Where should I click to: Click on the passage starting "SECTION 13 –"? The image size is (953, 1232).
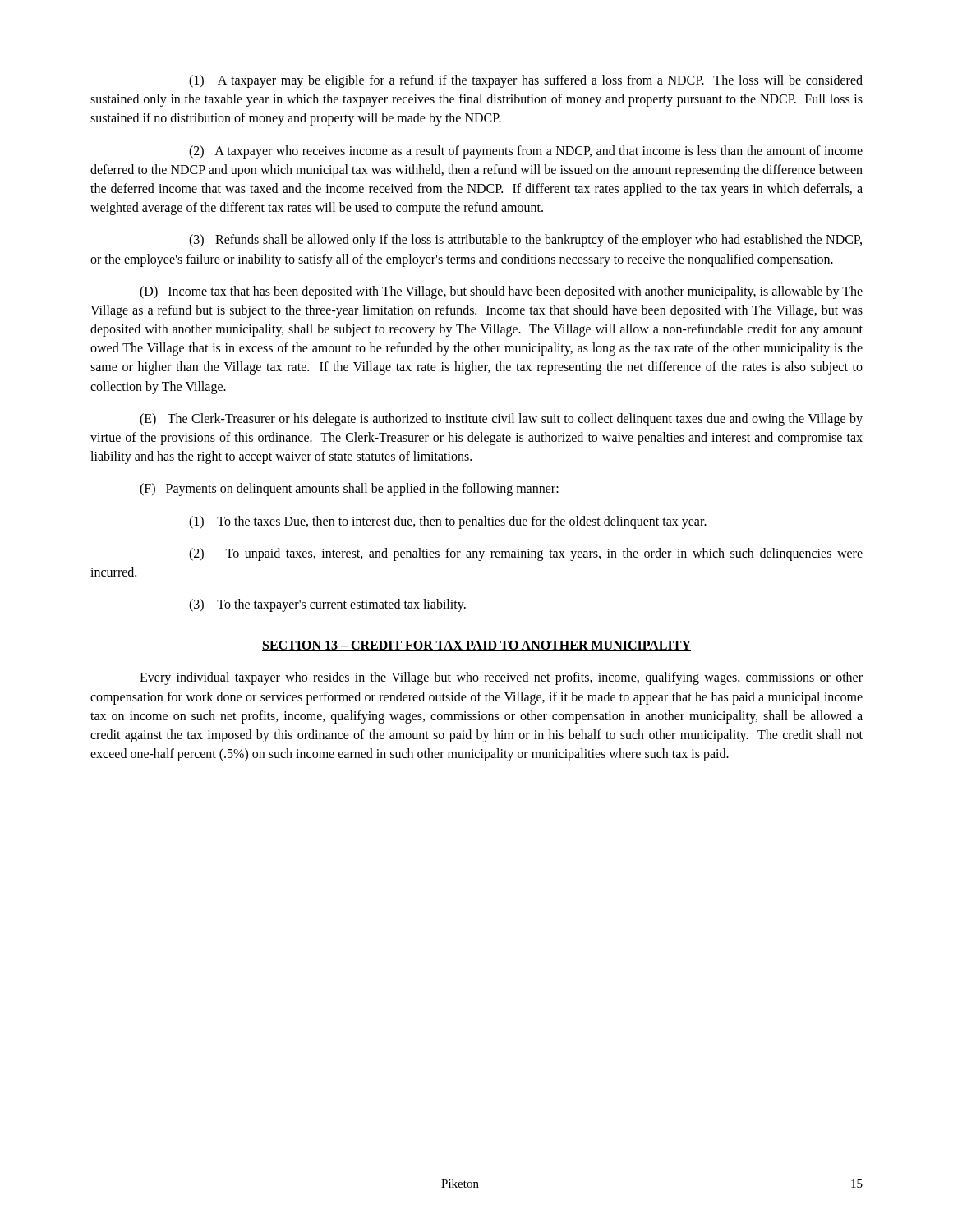(476, 645)
